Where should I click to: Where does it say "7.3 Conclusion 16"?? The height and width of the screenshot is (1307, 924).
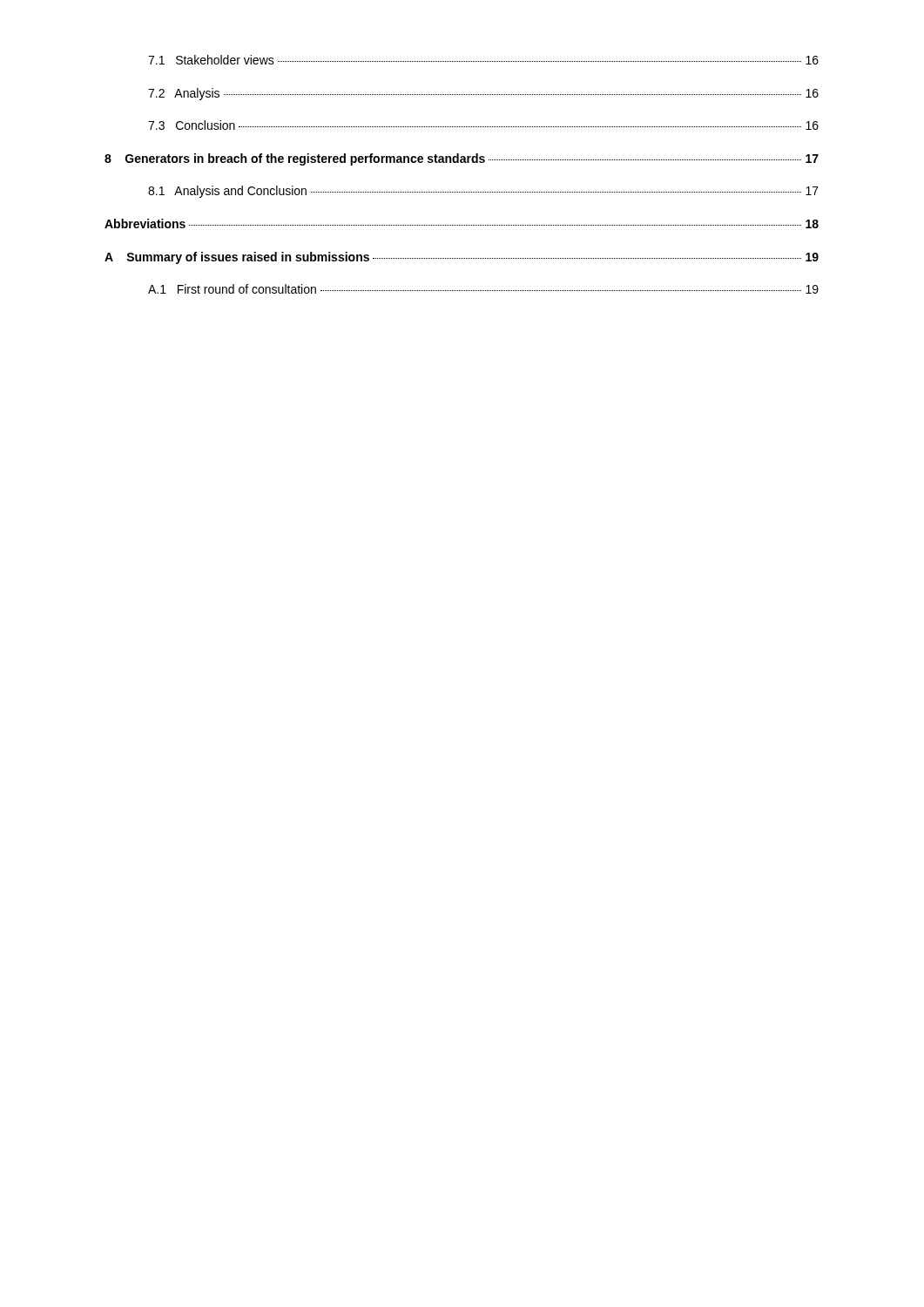pos(483,126)
